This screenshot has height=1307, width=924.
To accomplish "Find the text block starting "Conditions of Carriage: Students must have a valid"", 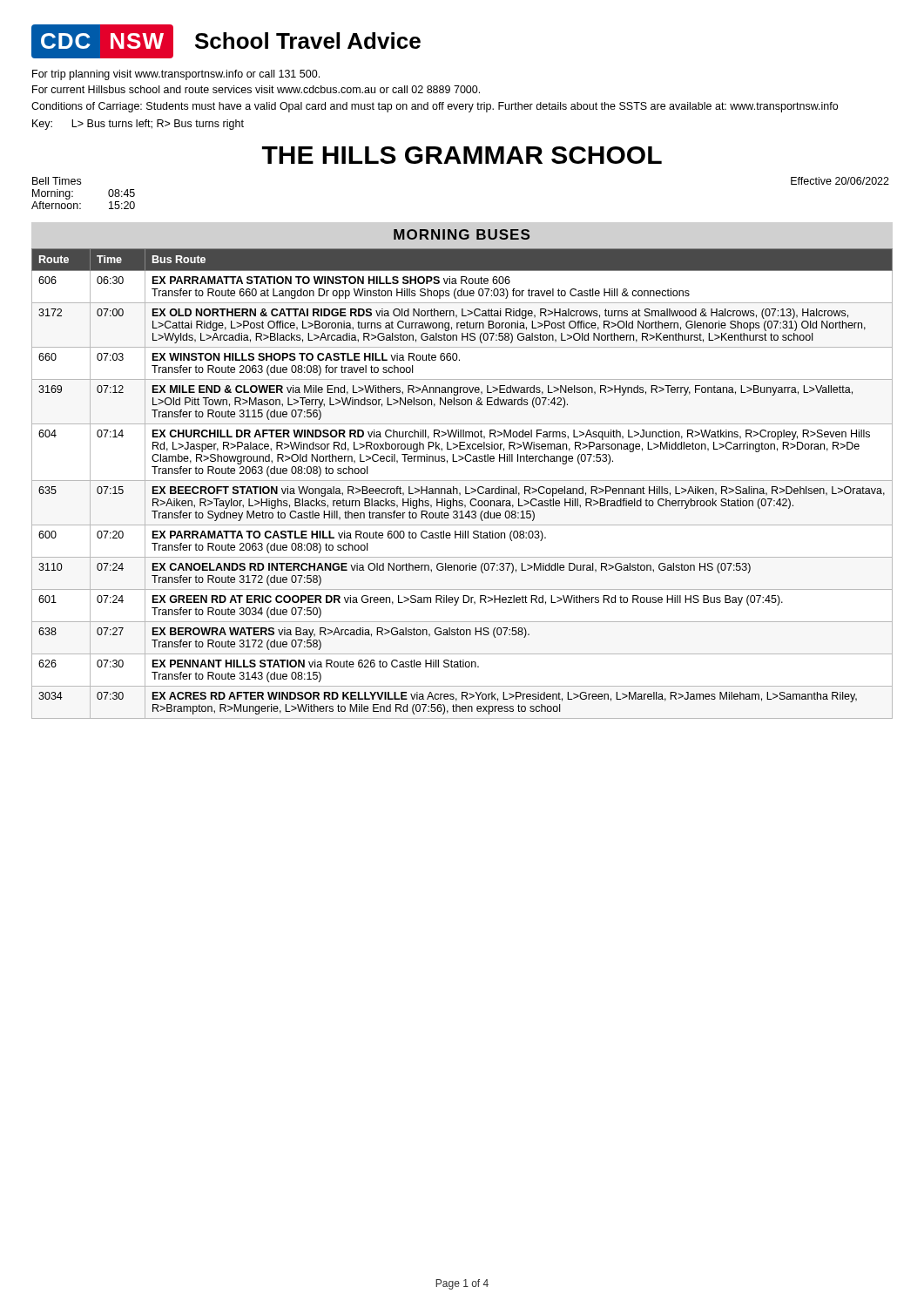I will click(x=435, y=106).
